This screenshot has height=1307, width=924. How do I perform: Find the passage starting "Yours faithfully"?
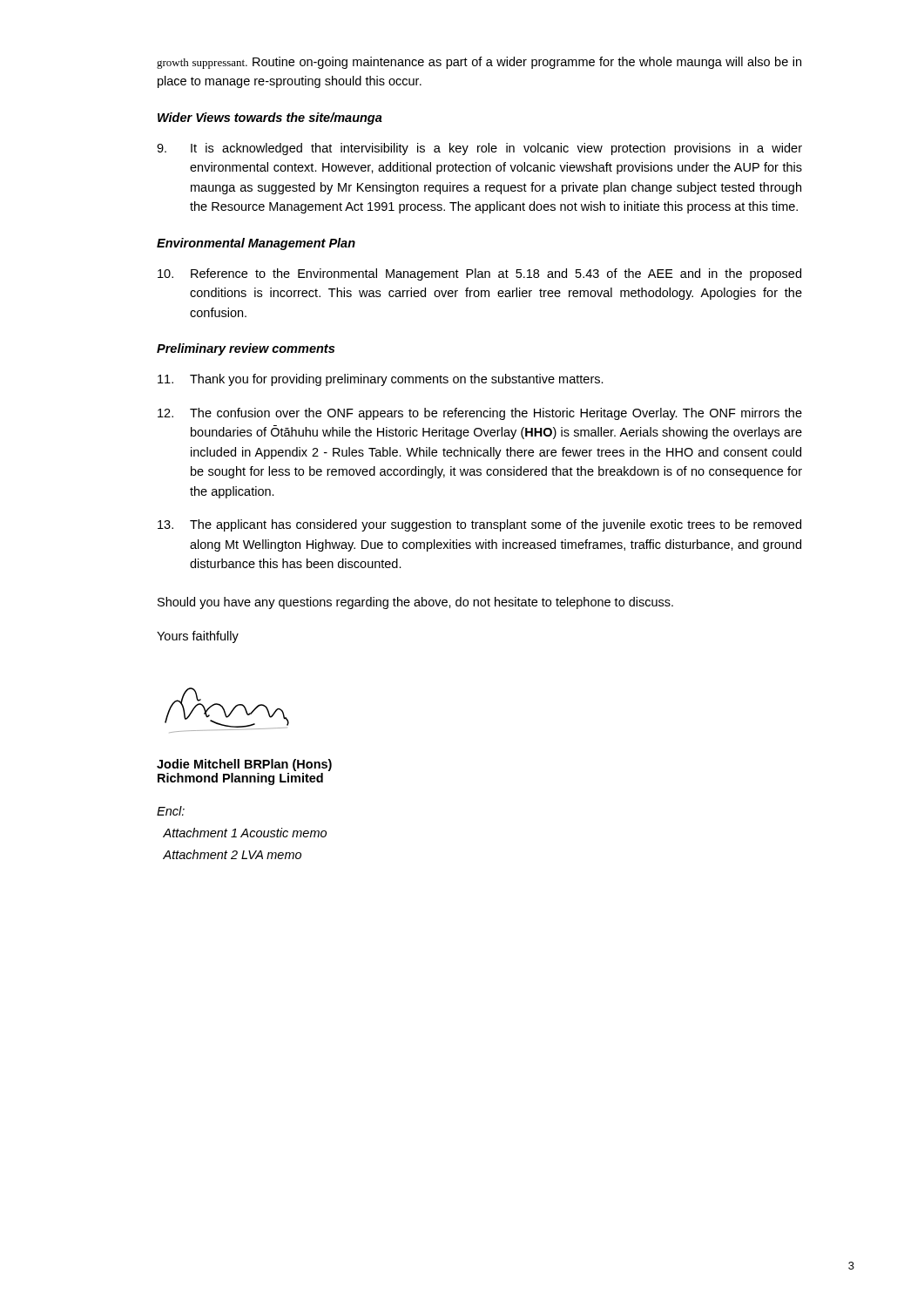[198, 636]
